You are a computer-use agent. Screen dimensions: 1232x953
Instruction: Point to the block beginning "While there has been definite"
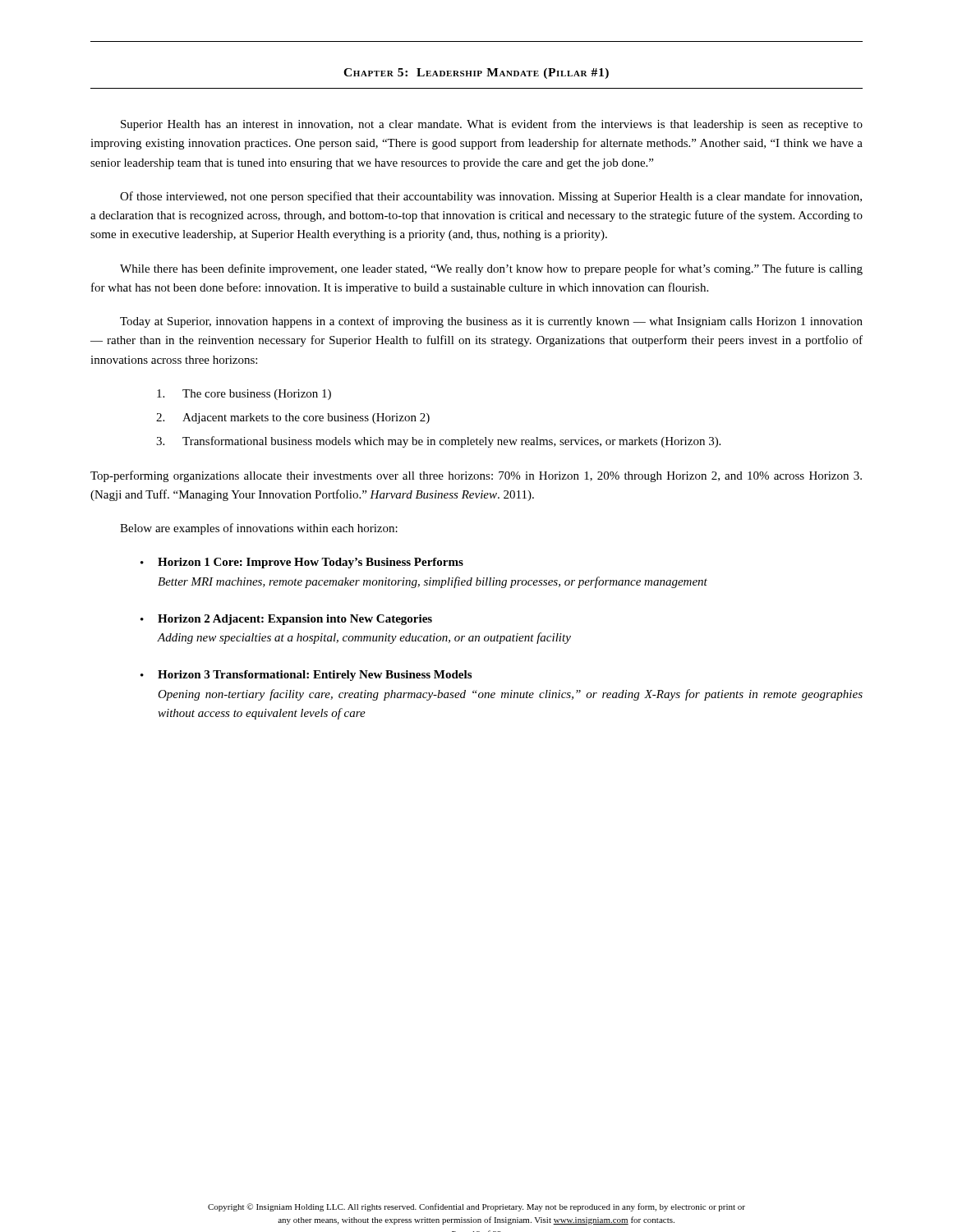point(476,278)
